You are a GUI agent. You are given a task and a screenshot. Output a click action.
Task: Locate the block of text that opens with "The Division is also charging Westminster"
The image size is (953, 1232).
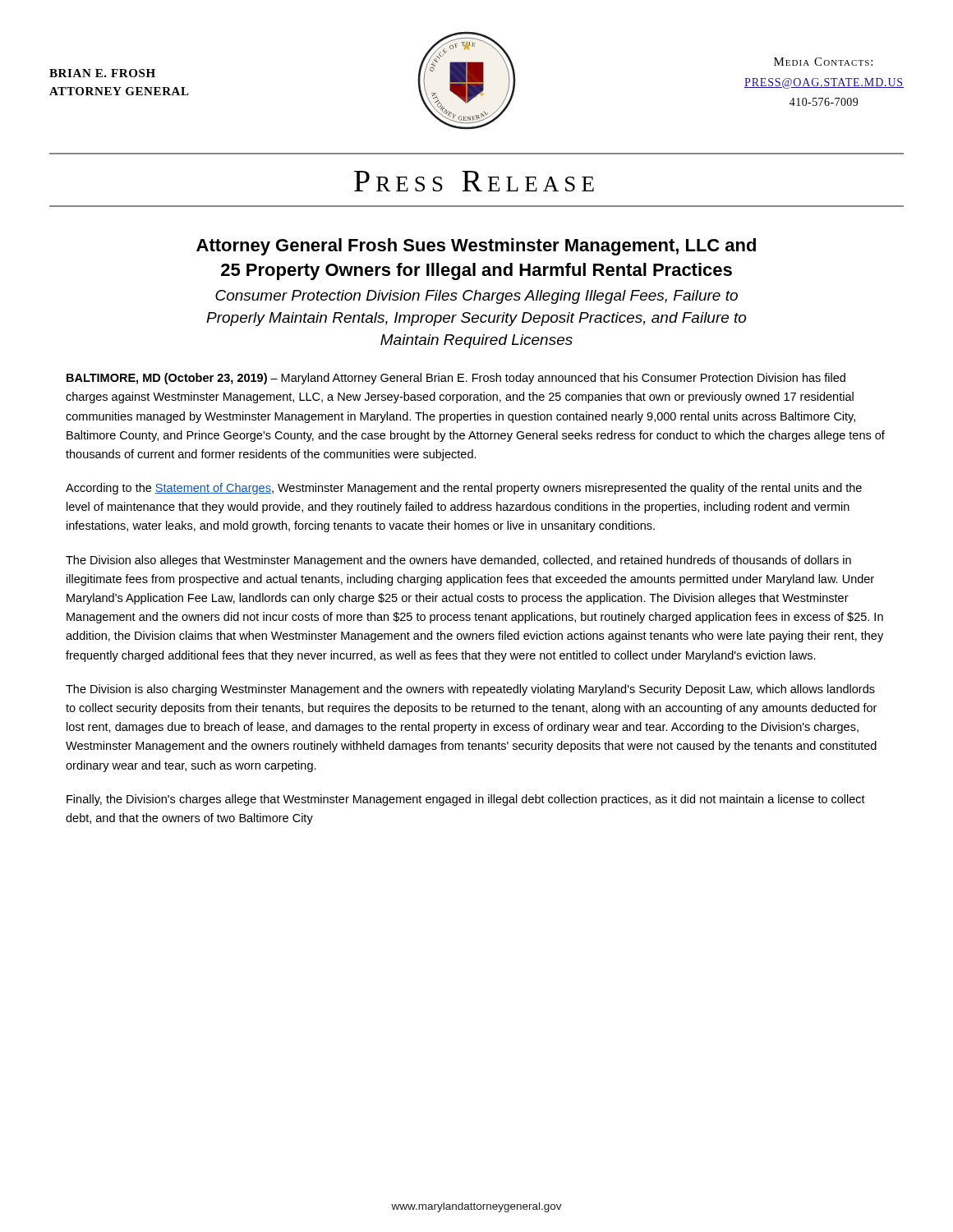point(476,727)
